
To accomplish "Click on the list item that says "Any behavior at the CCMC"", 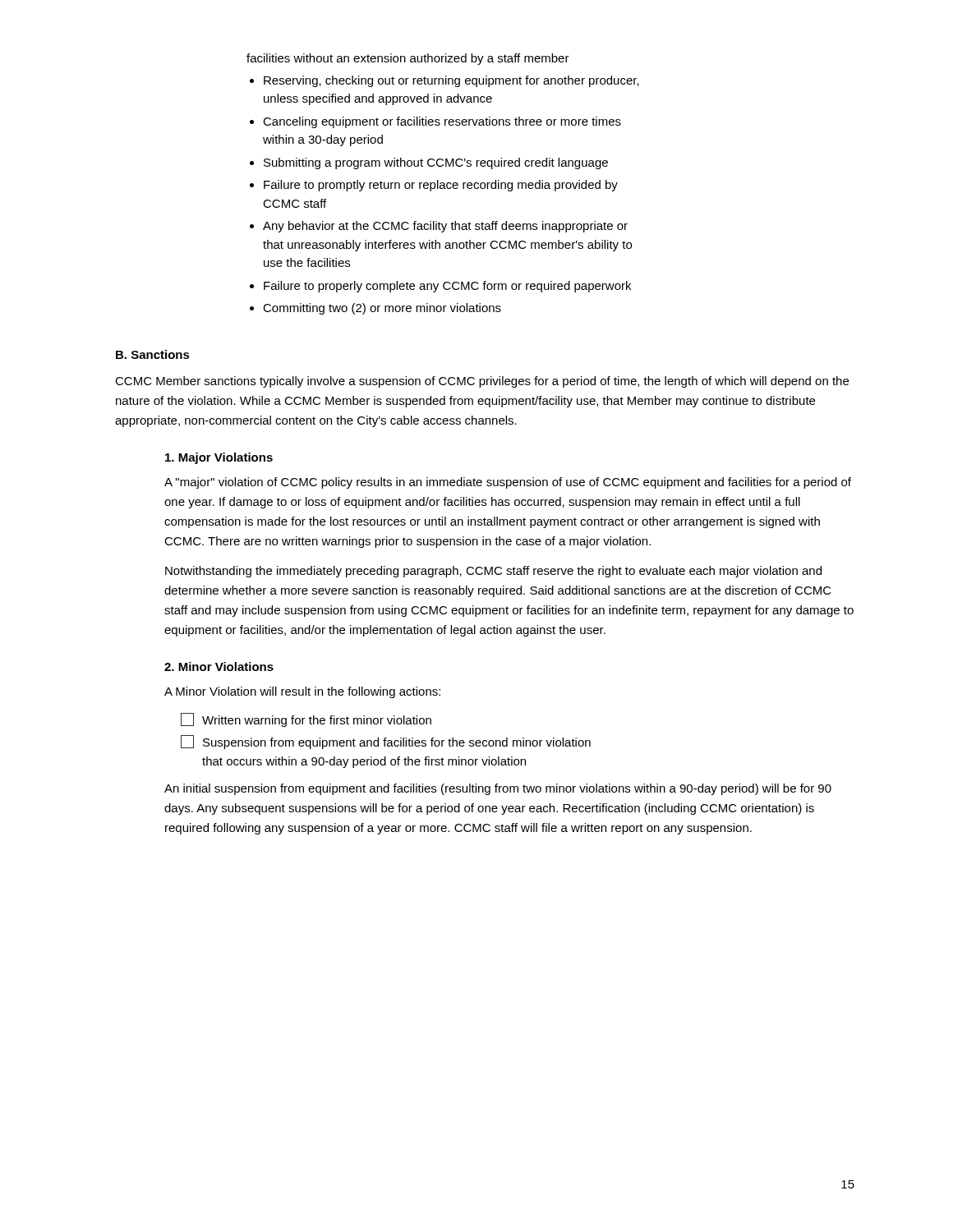I will pyautogui.click(x=448, y=244).
